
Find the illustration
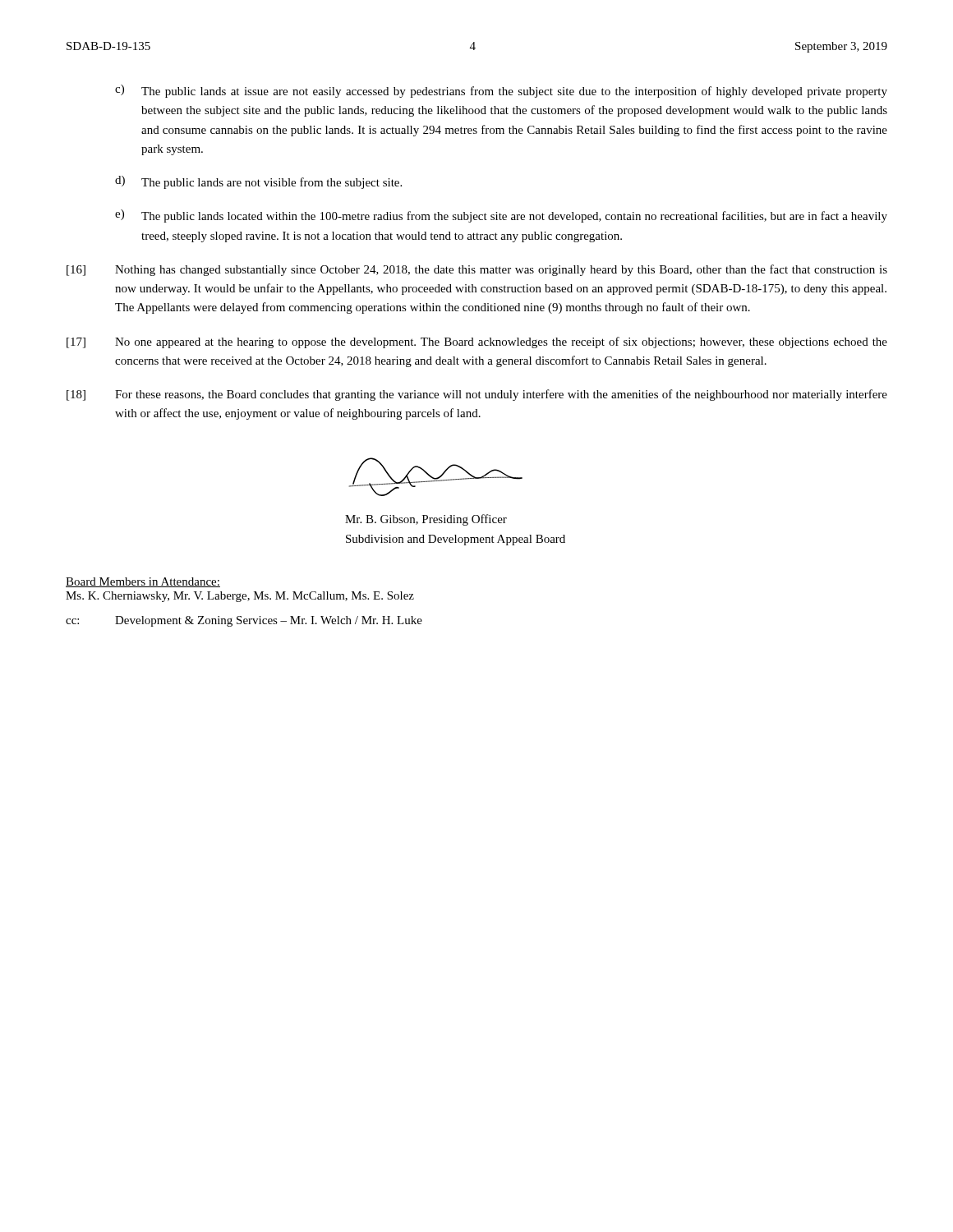[x=435, y=471]
